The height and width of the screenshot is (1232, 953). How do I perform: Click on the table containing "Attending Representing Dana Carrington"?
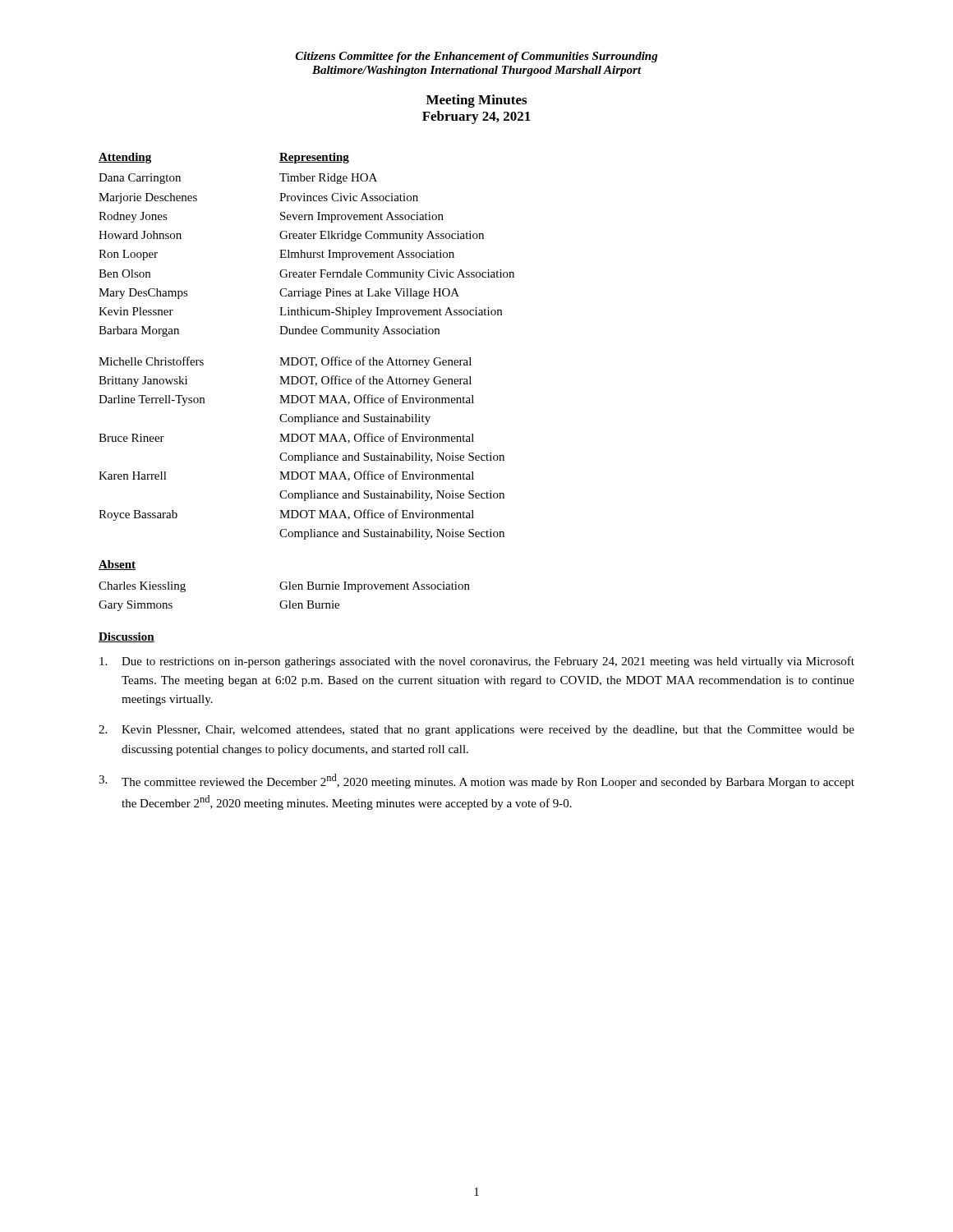[476, 345]
